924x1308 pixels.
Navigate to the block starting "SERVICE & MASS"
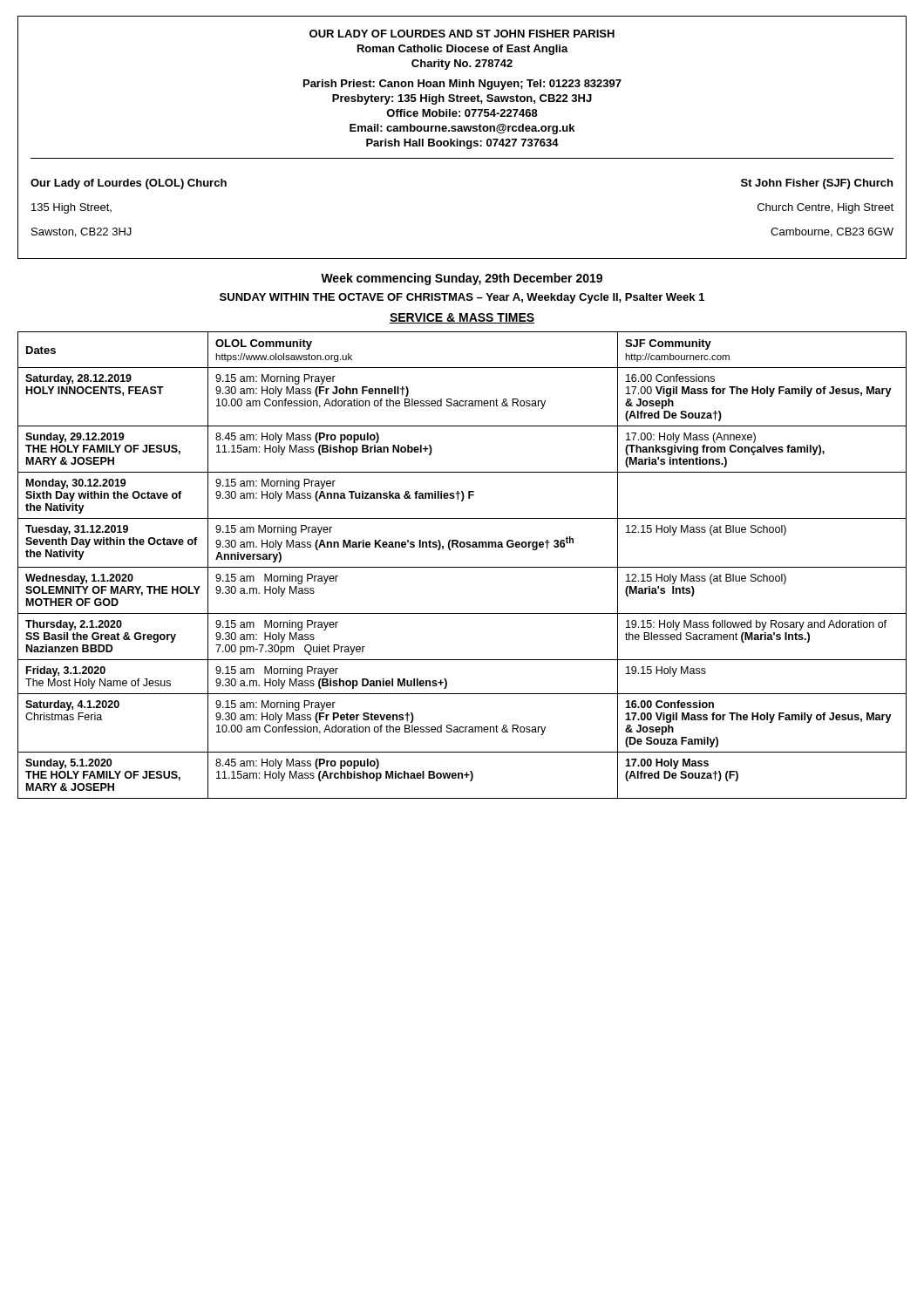tap(462, 317)
